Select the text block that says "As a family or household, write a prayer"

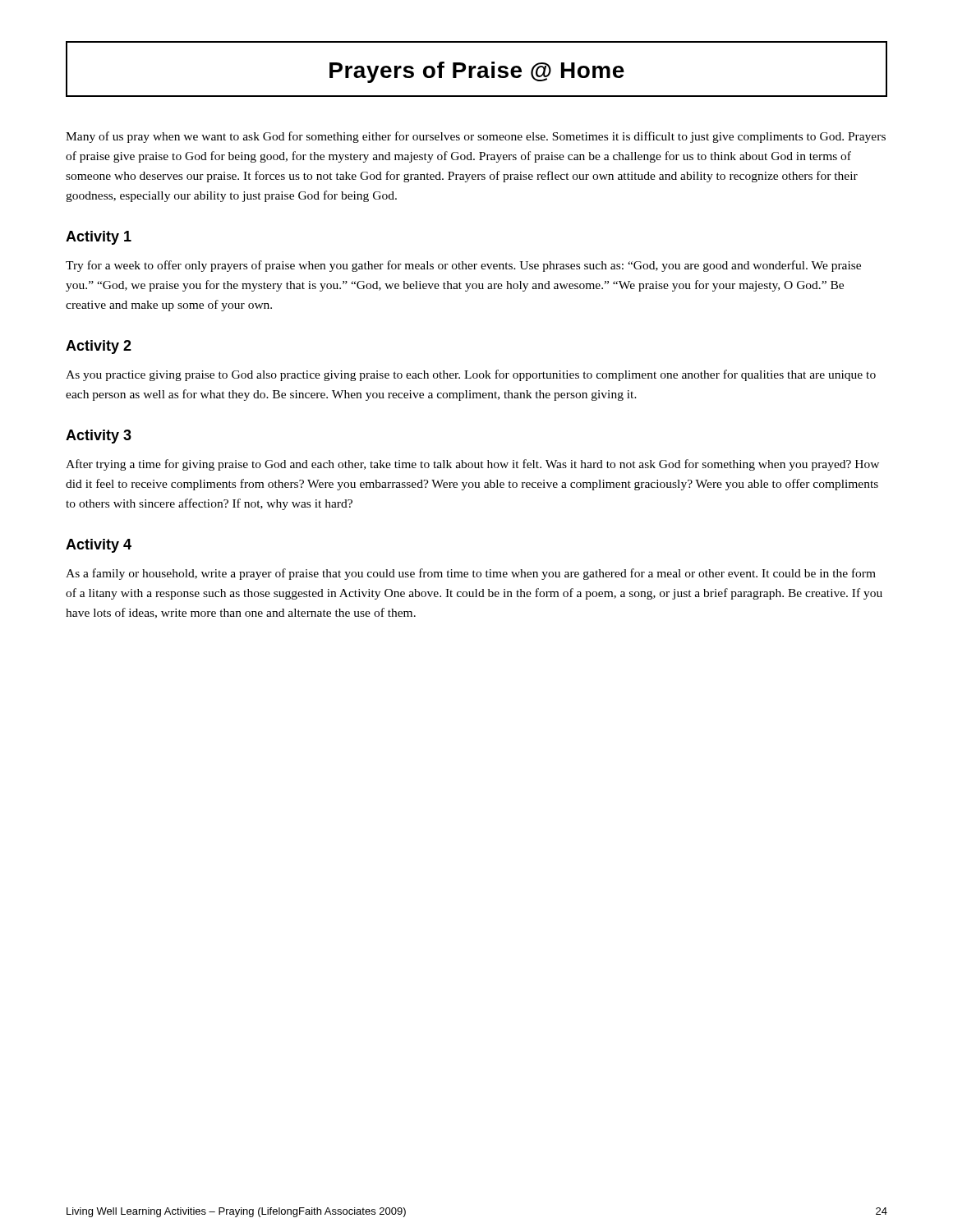click(474, 593)
